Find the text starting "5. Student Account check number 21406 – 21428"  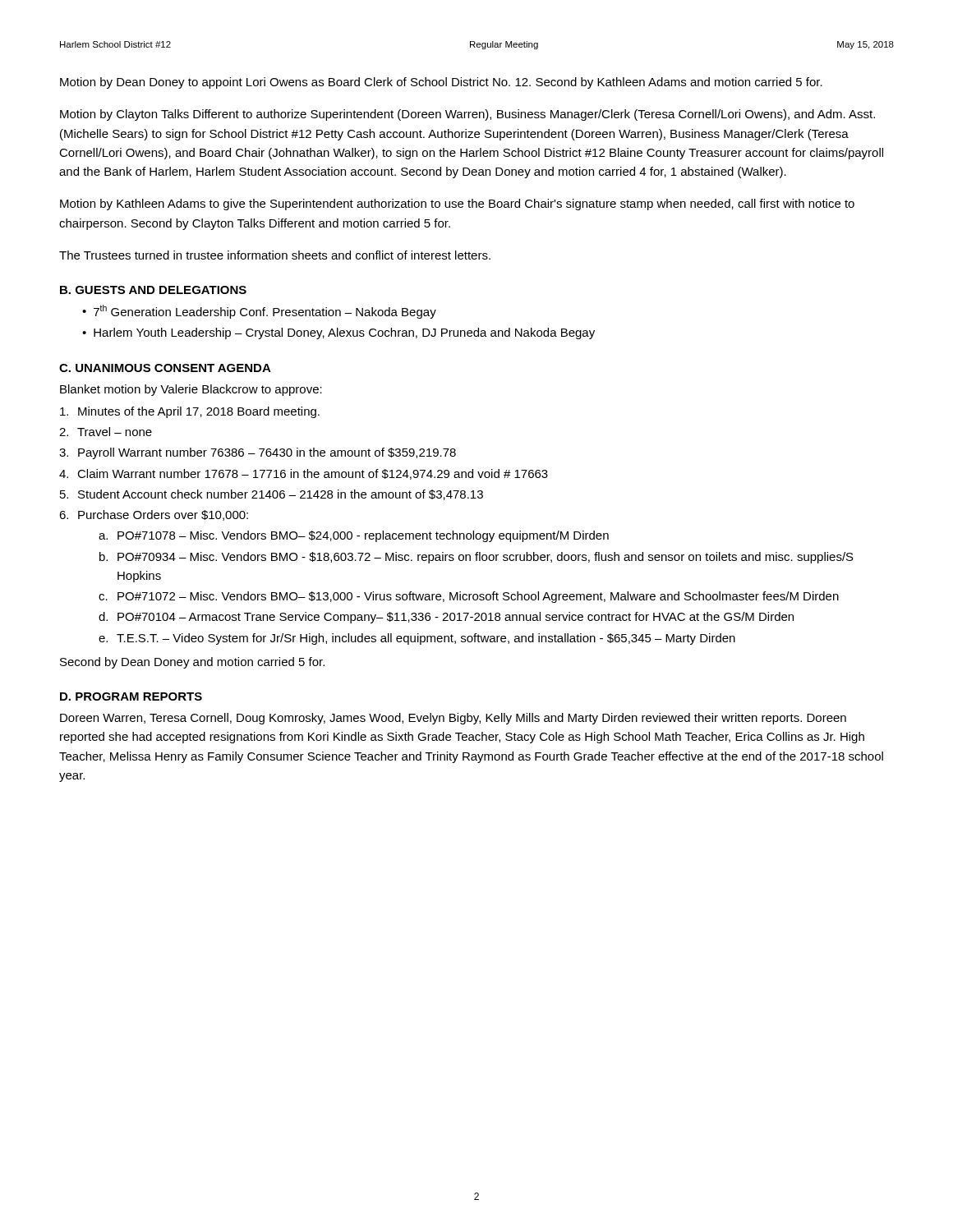tap(271, 494)
